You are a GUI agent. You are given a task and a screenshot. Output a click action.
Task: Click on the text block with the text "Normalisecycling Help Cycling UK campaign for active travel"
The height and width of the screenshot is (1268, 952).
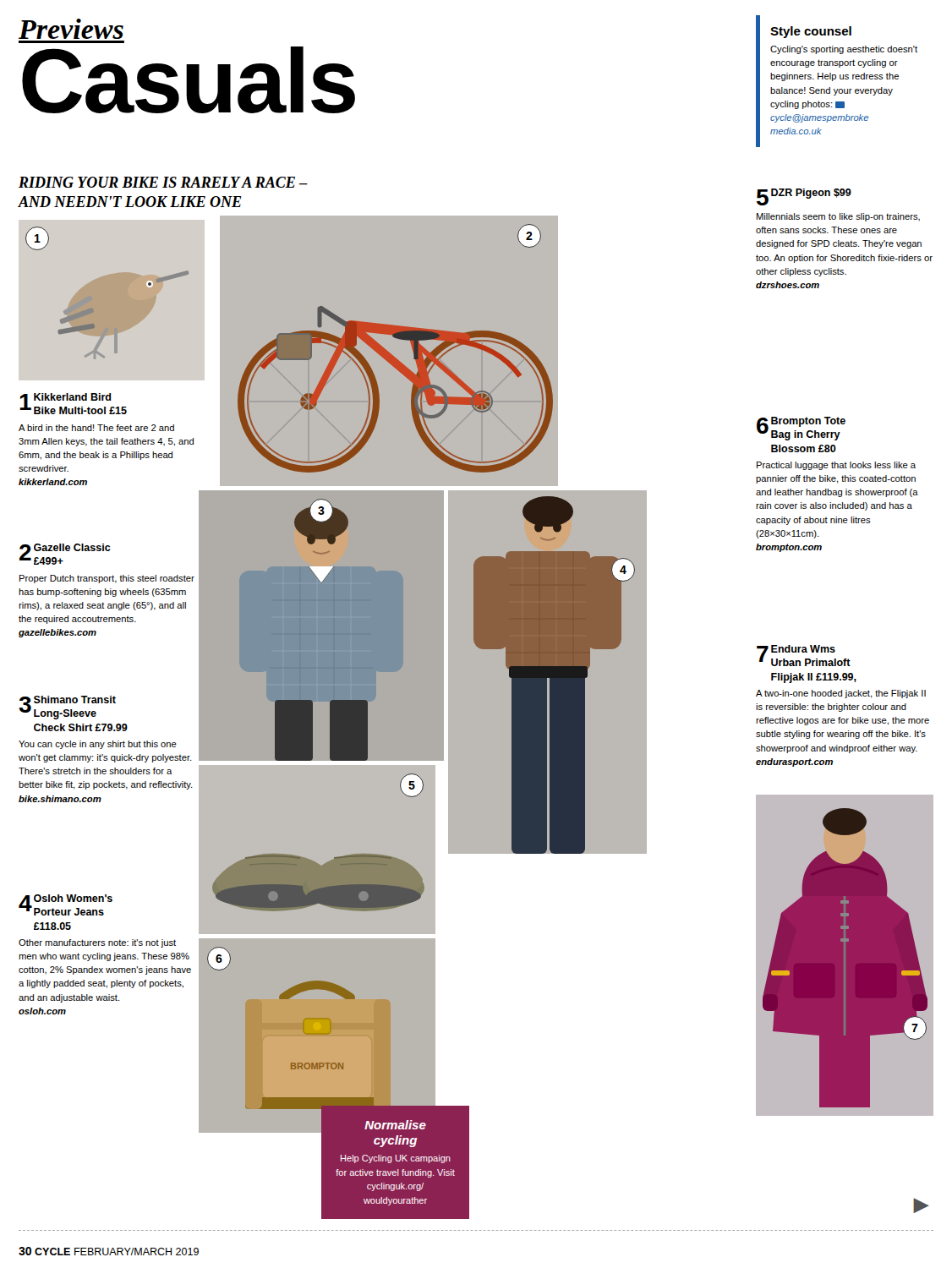click(395, 1162)
